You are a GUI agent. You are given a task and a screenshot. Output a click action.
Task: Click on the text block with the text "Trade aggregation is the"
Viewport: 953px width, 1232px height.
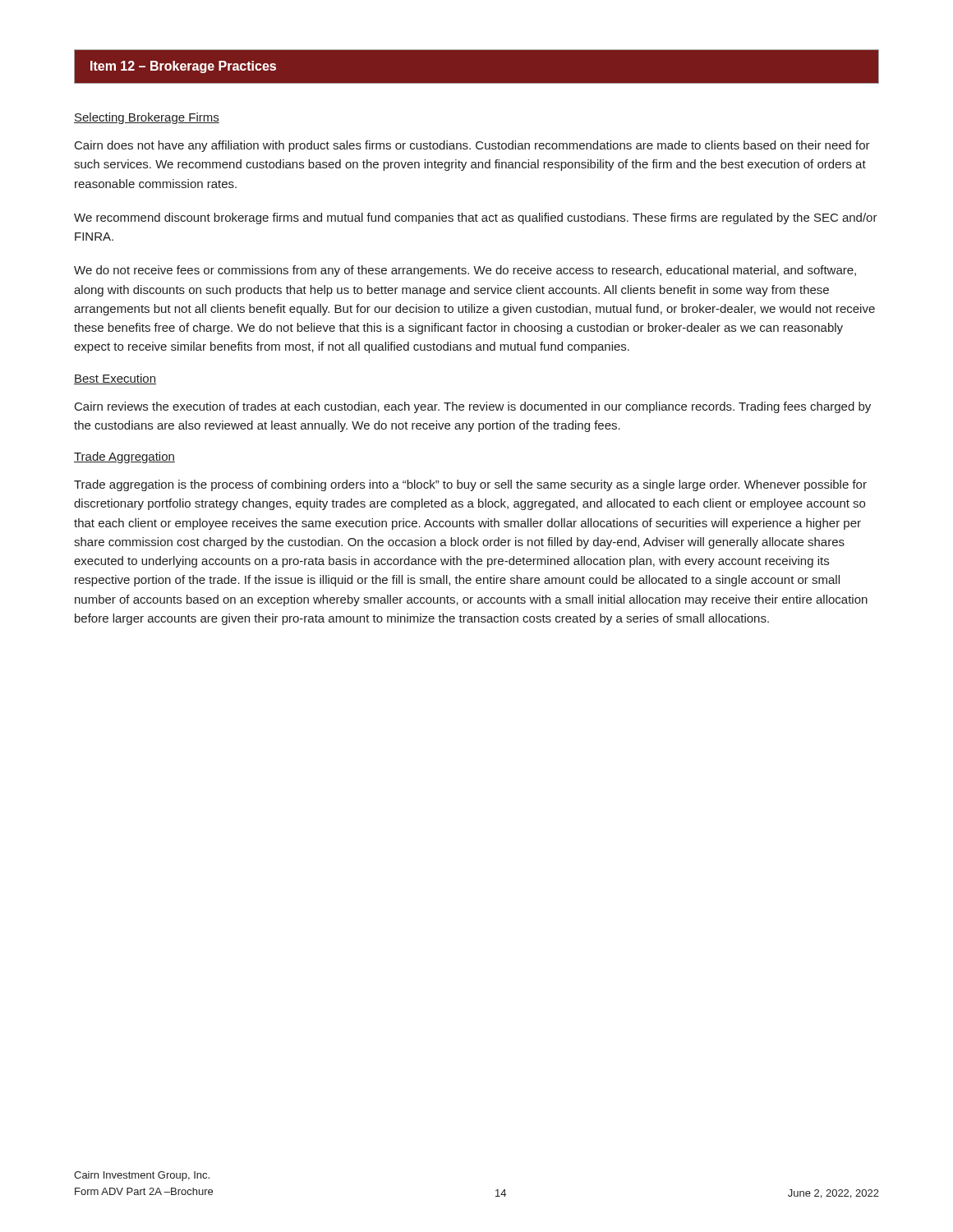click(471, 551)
